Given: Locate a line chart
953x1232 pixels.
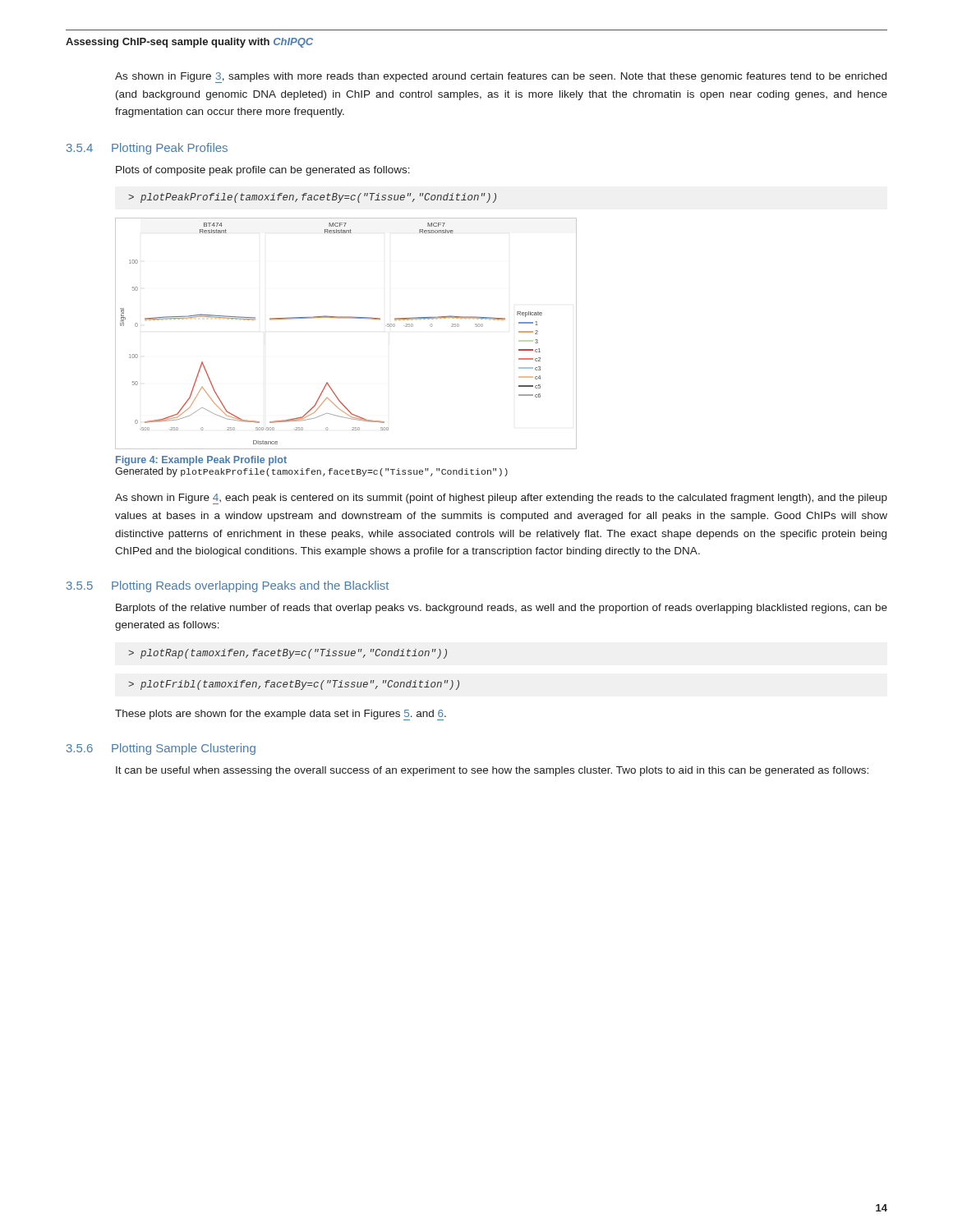Looking at the screenshot, I should (501, 334).
